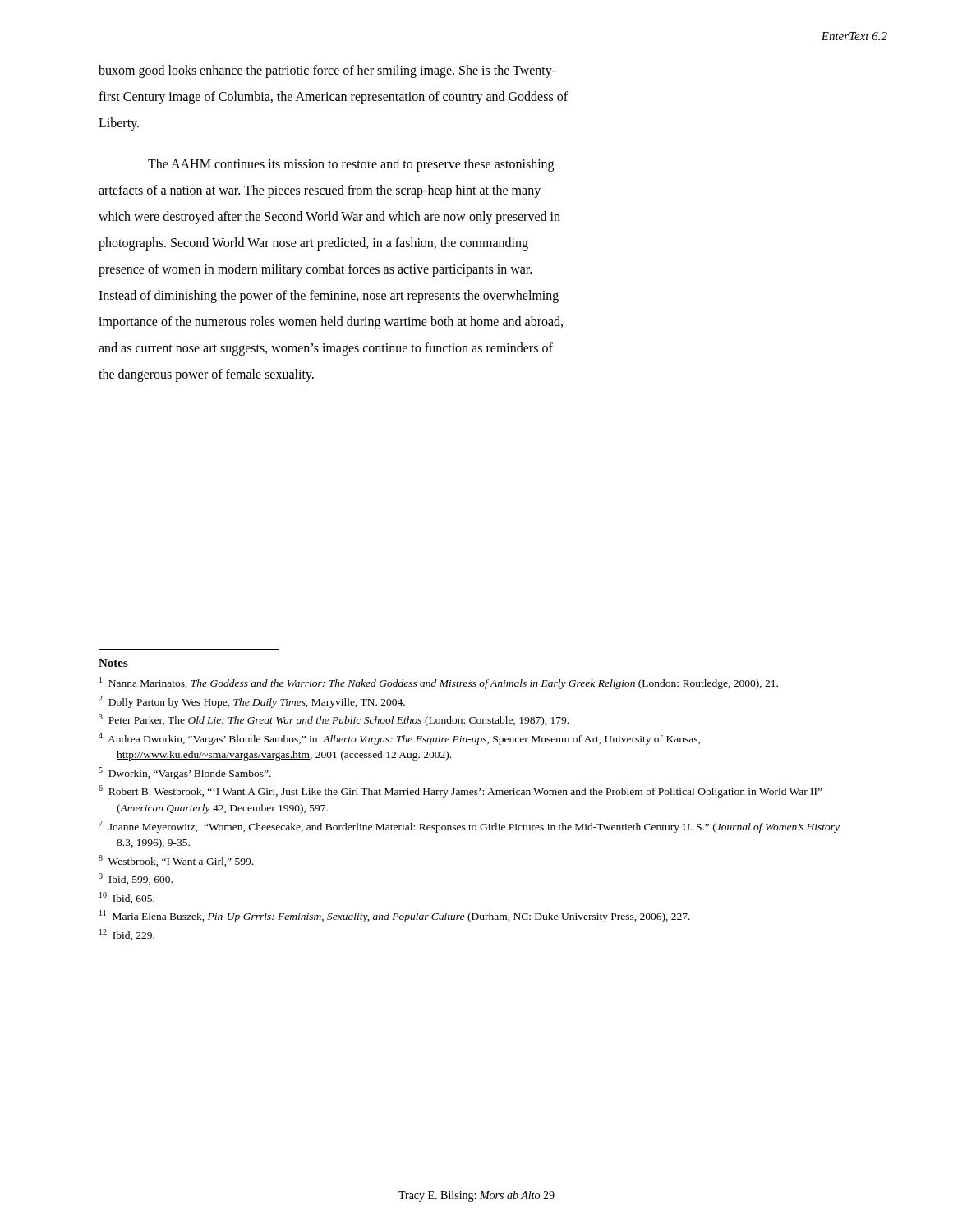Point to the text starting "8 Westbrook, “I Want a Girl,” 599."
This screenshot has width=953, height=1232.
(x=176, y=860)
